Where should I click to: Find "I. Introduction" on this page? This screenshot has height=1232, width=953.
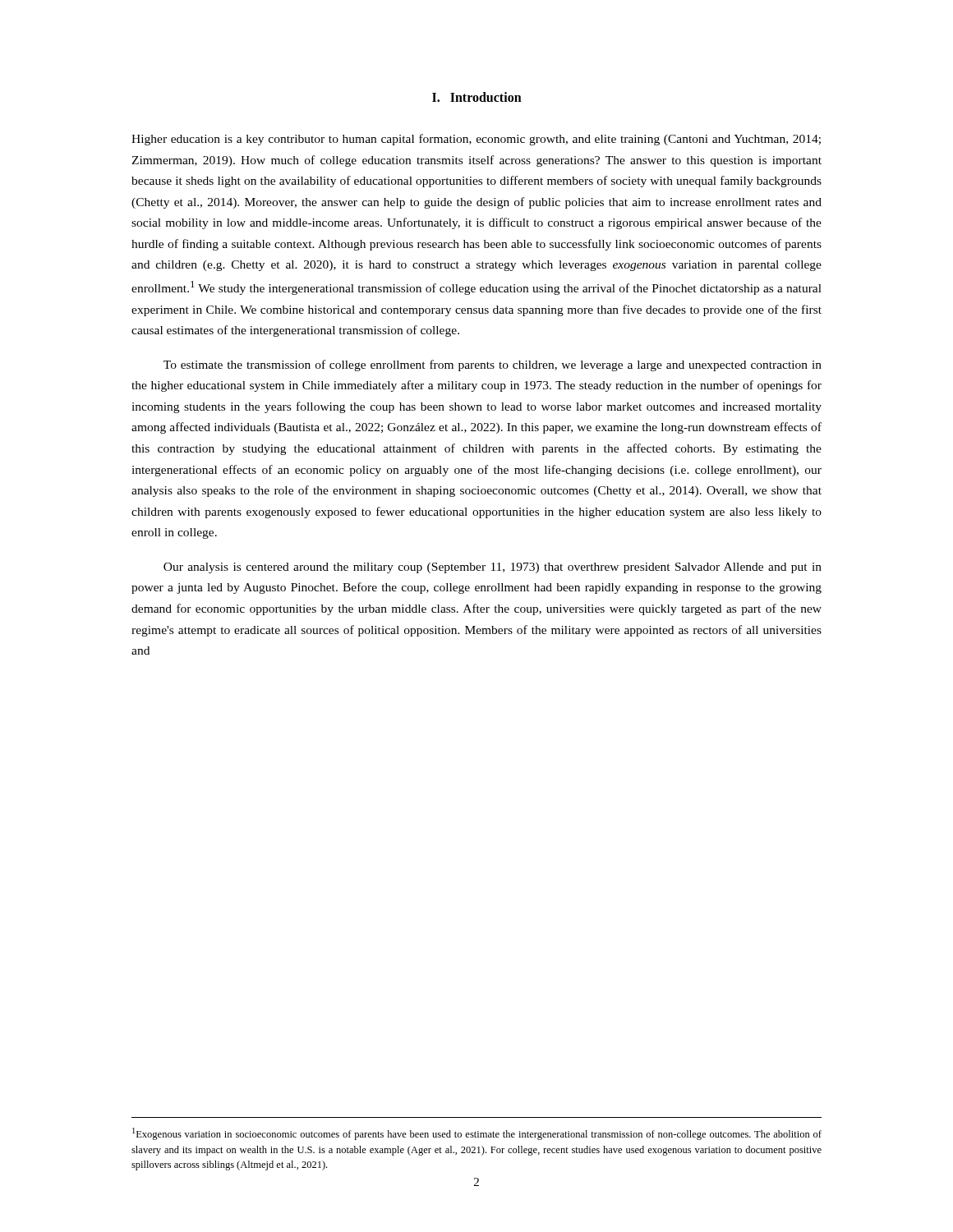coord(476,97)
